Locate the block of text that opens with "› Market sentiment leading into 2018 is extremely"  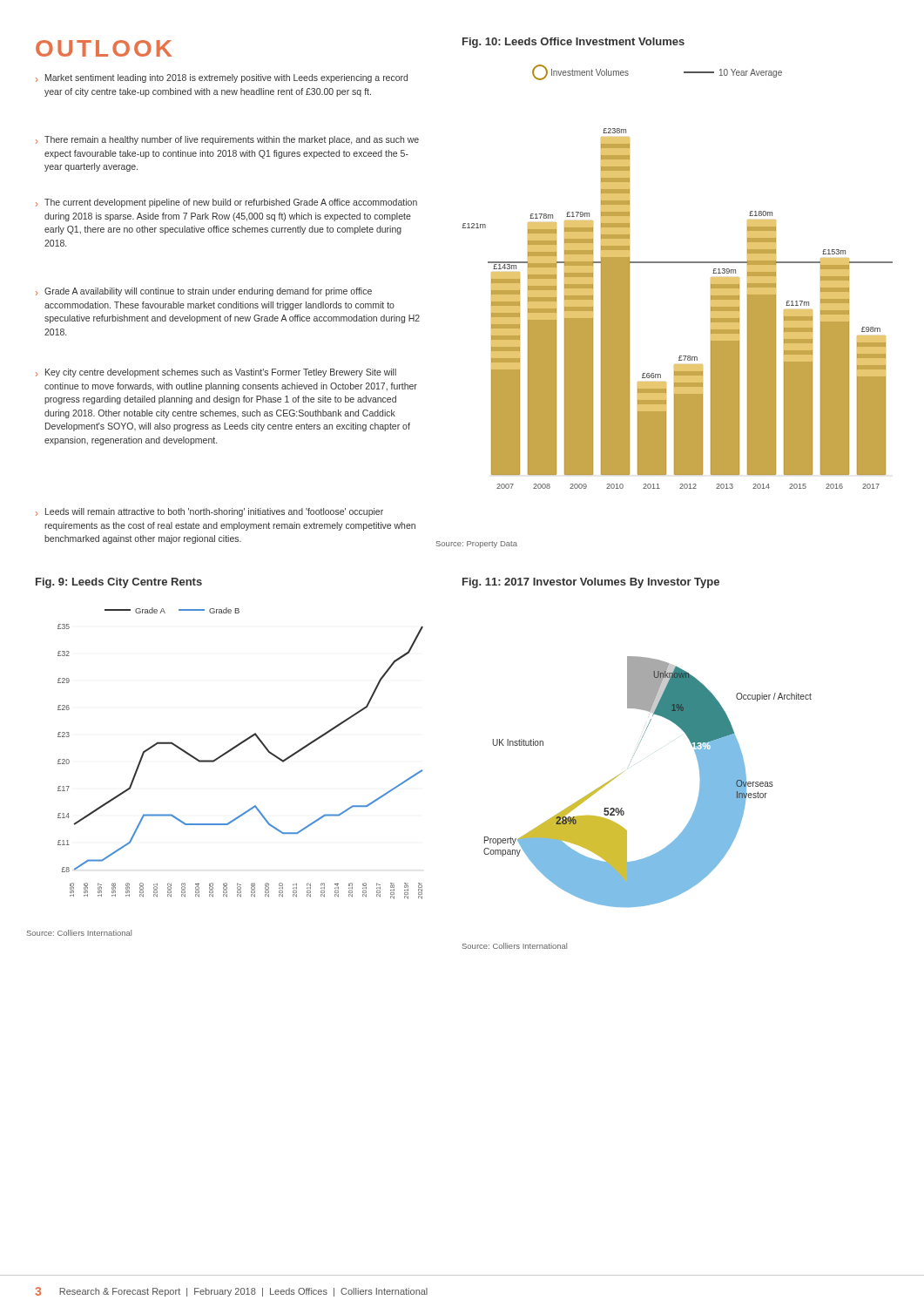229,85
